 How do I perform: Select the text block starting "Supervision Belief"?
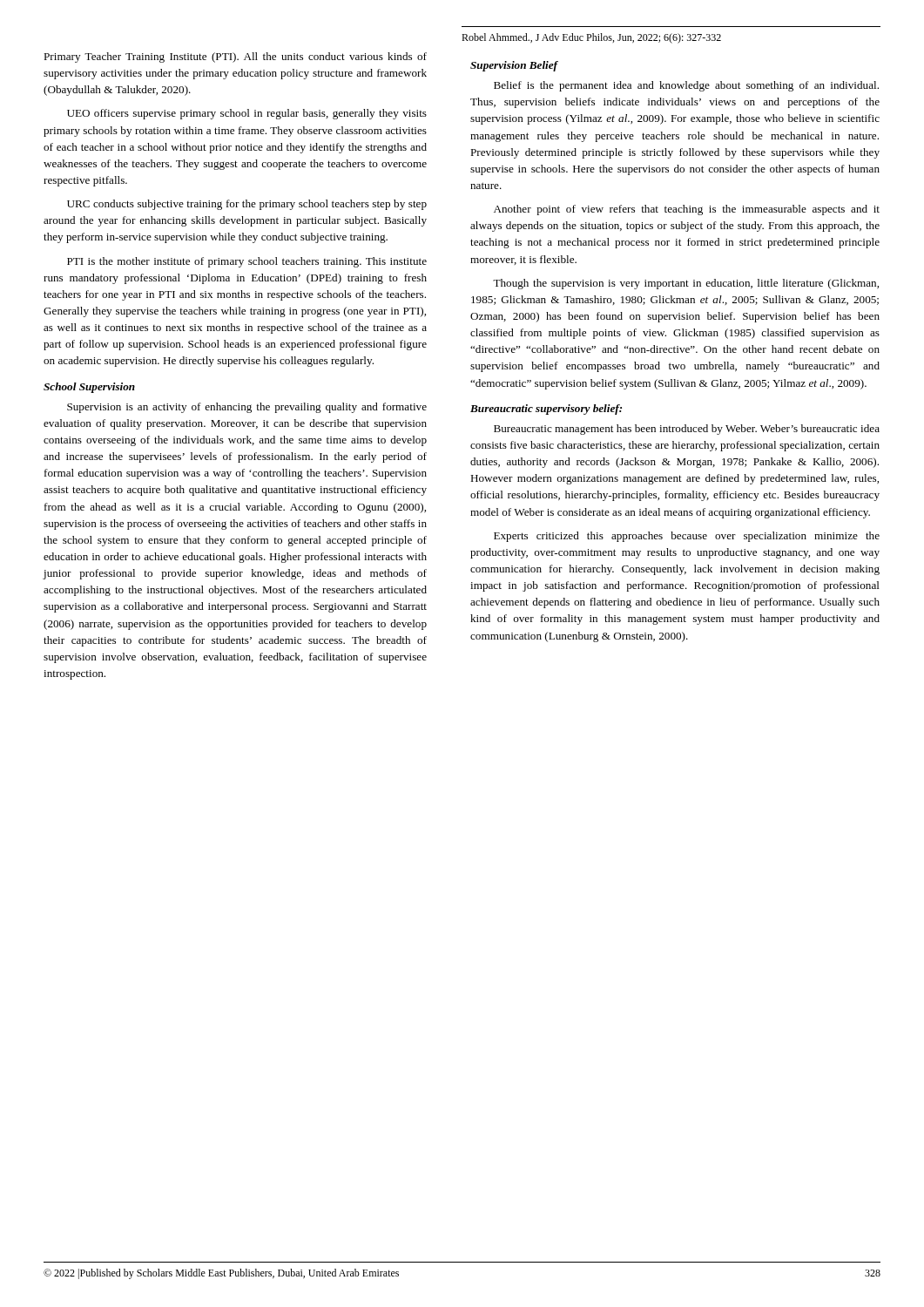(514, 66)
